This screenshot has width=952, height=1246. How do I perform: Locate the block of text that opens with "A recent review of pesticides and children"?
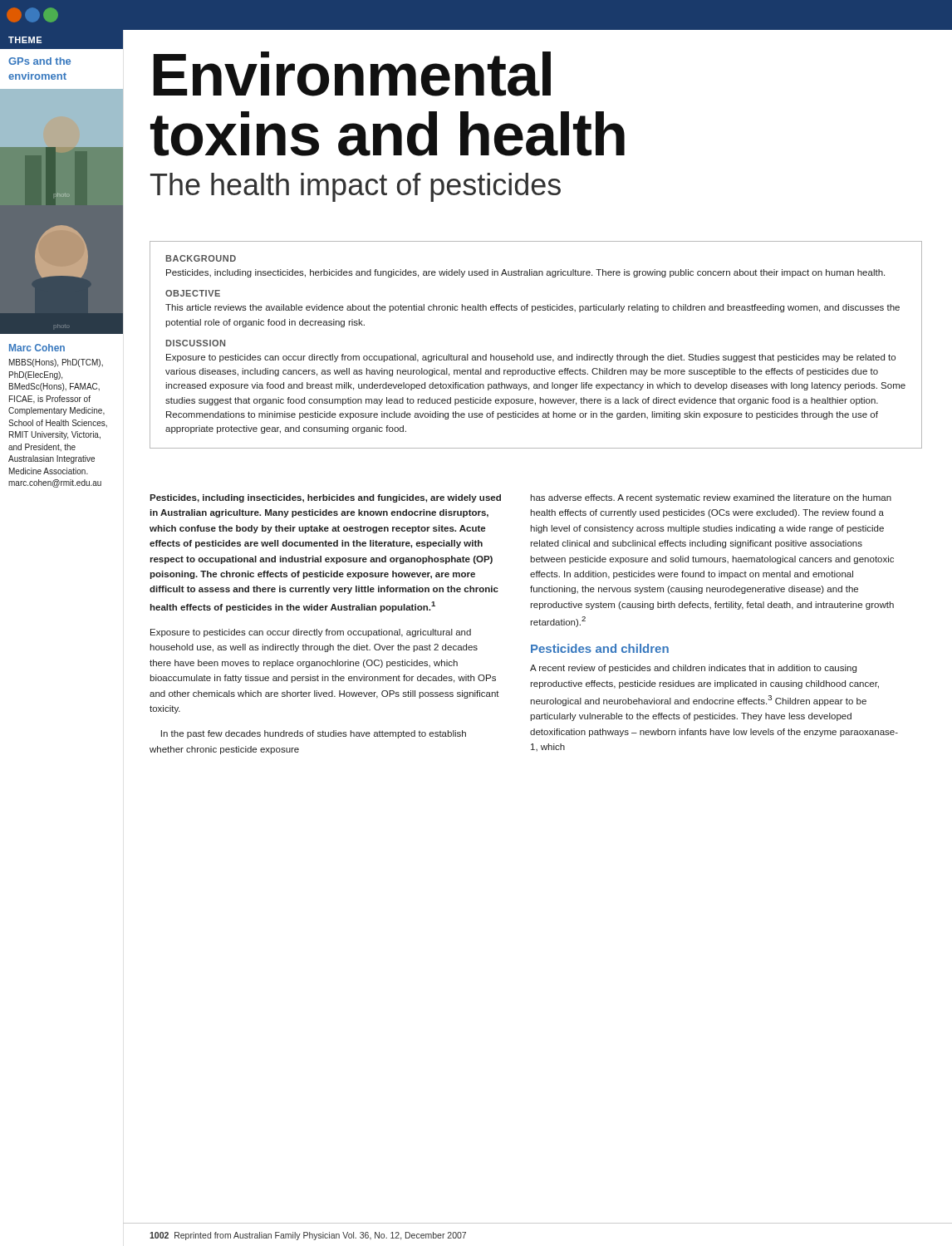(714, 707)
